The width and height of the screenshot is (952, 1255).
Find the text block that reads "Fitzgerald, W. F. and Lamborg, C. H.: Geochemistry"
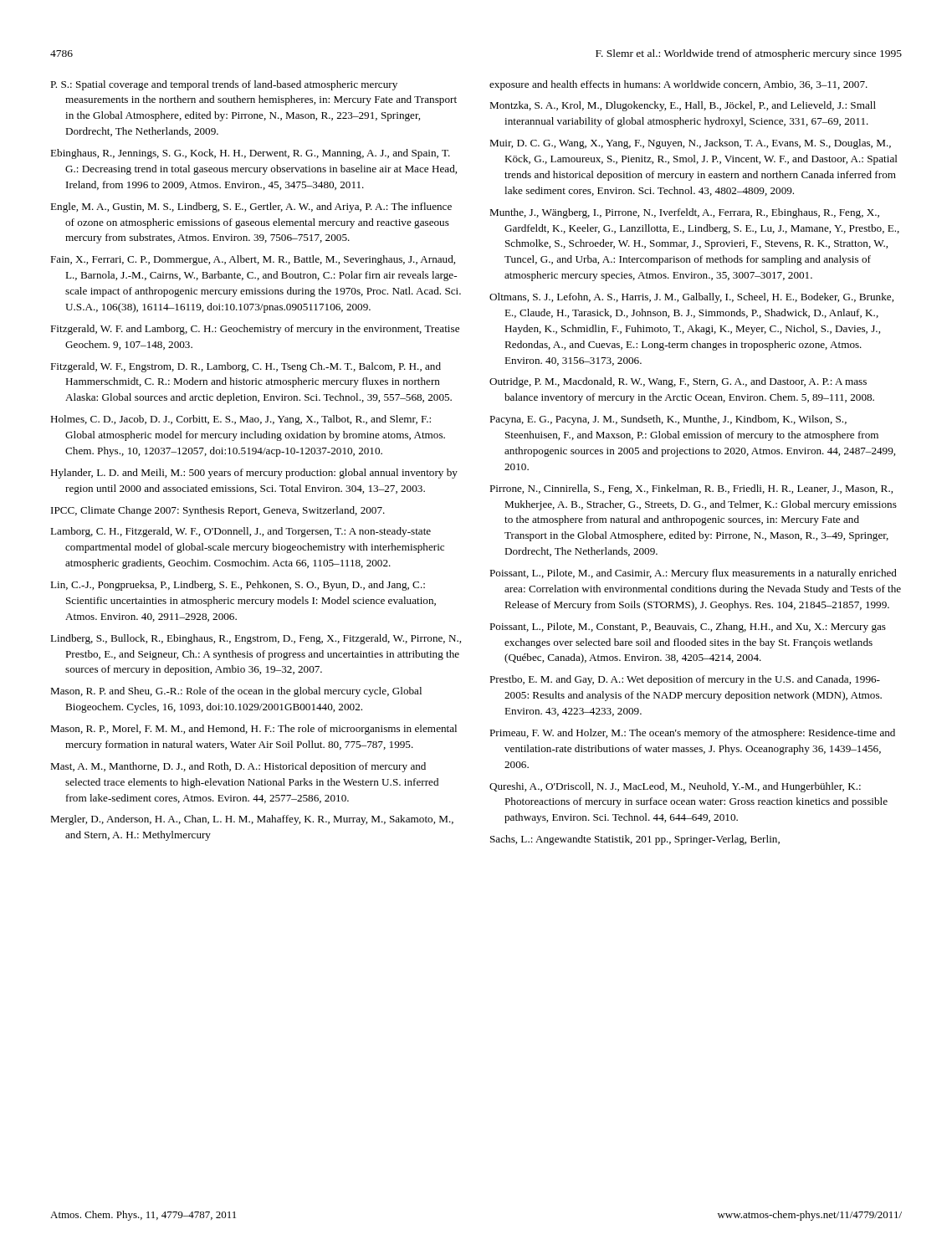click(x=255, y=336)
